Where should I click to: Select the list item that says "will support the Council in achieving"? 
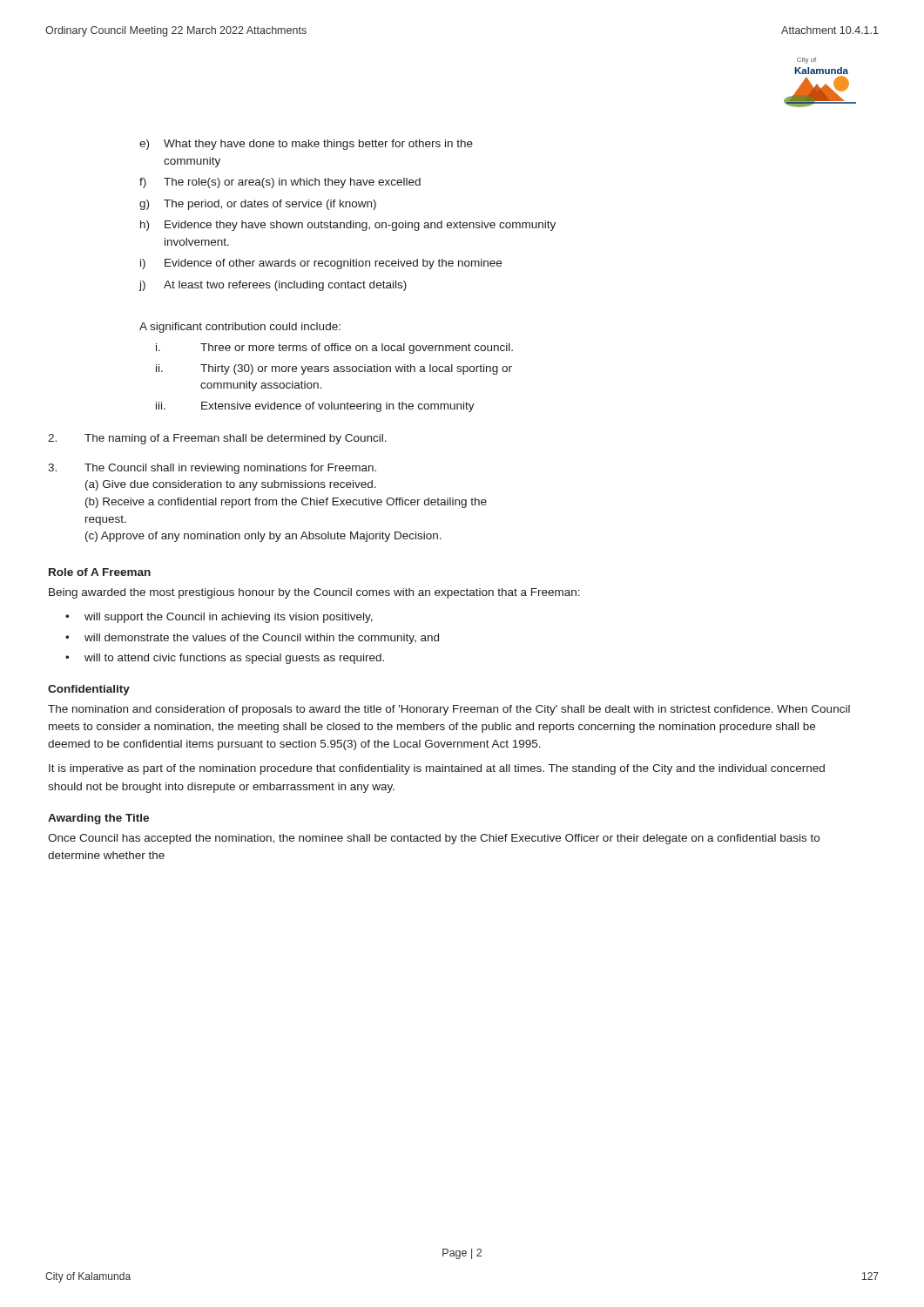tap(219, 618)
